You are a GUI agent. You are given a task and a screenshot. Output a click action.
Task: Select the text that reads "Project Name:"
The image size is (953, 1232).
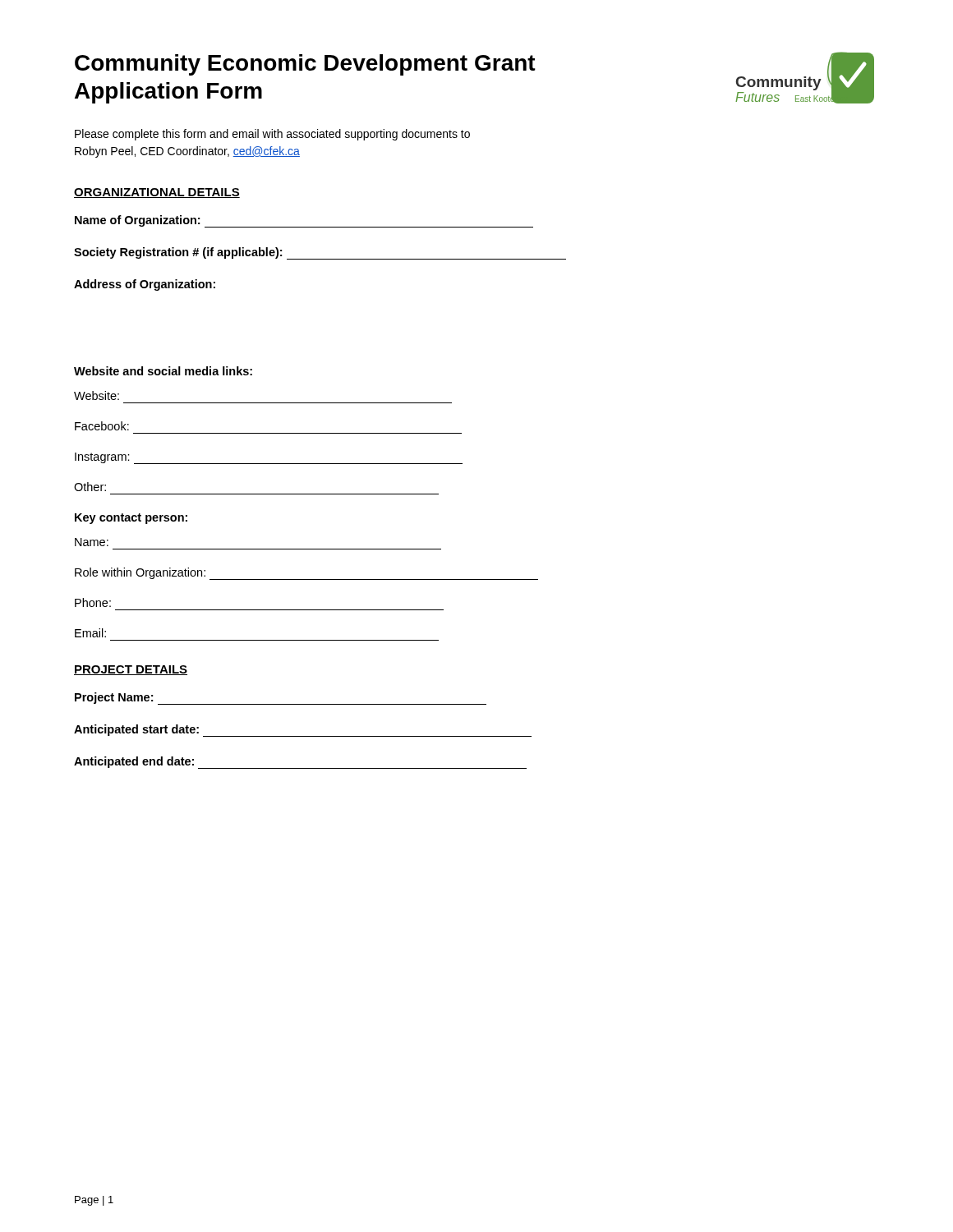tap(280, 698)
